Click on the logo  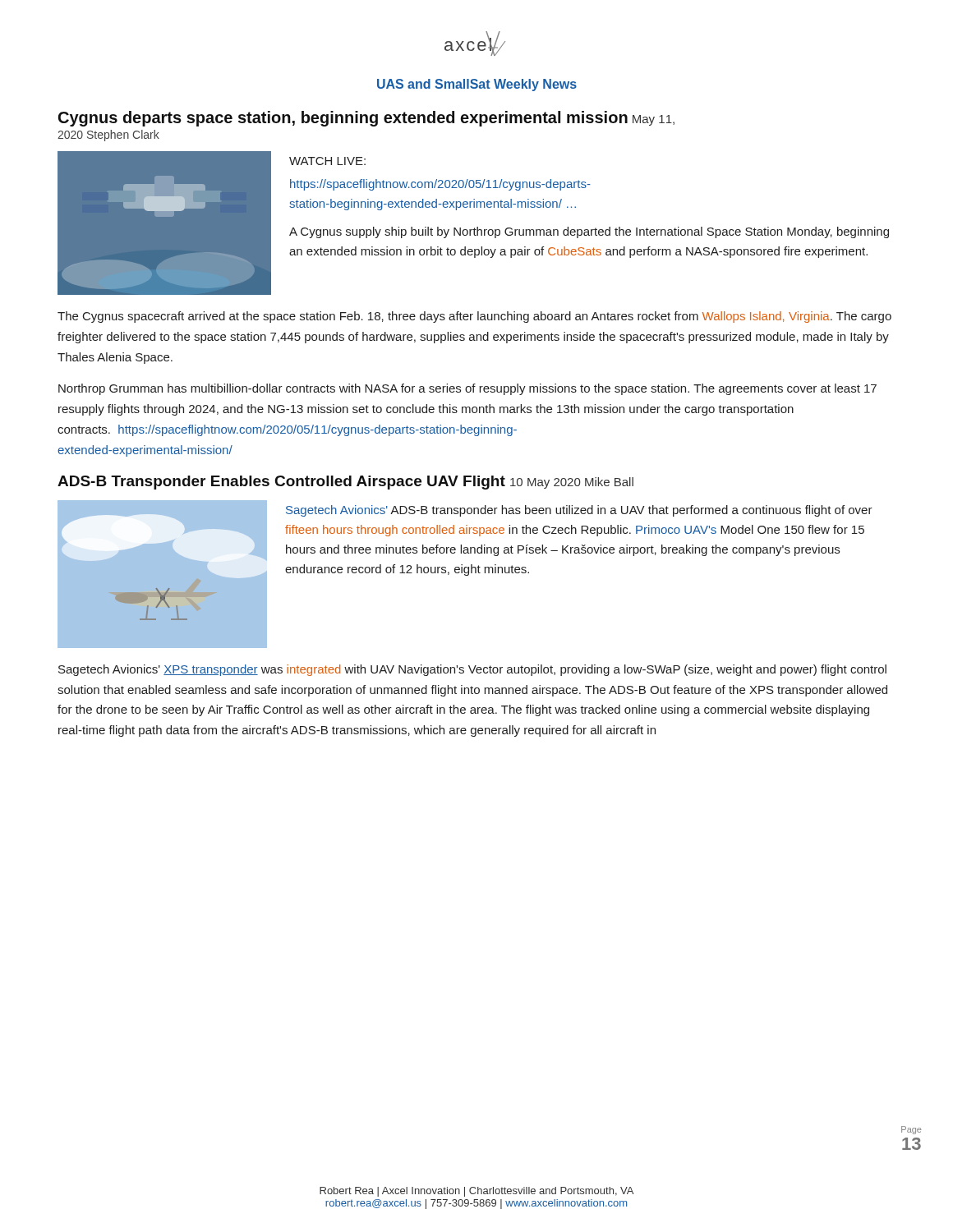(x=476, y=48)
